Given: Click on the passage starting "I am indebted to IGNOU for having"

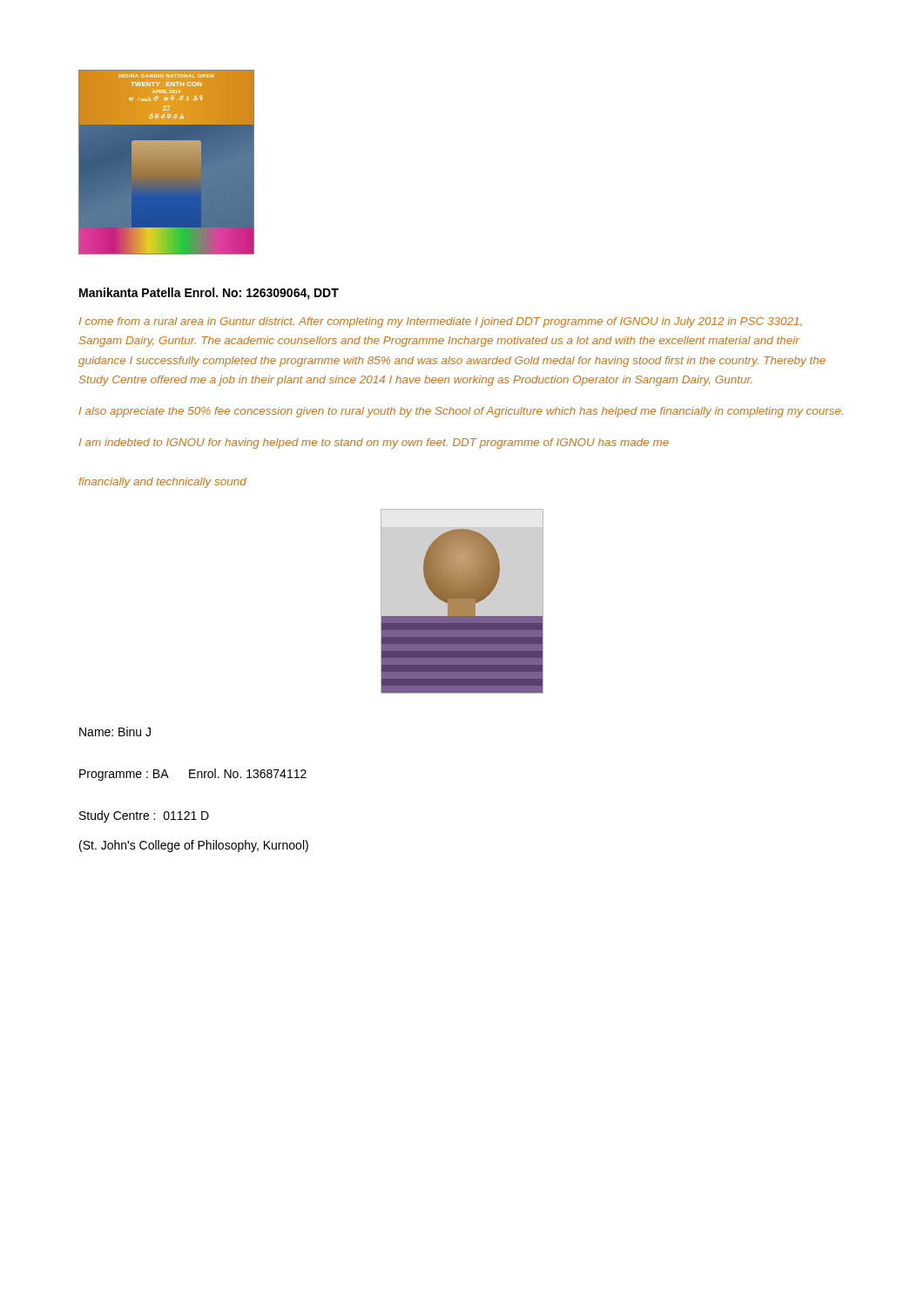Looking at the screenshot, I should (374, 444).
